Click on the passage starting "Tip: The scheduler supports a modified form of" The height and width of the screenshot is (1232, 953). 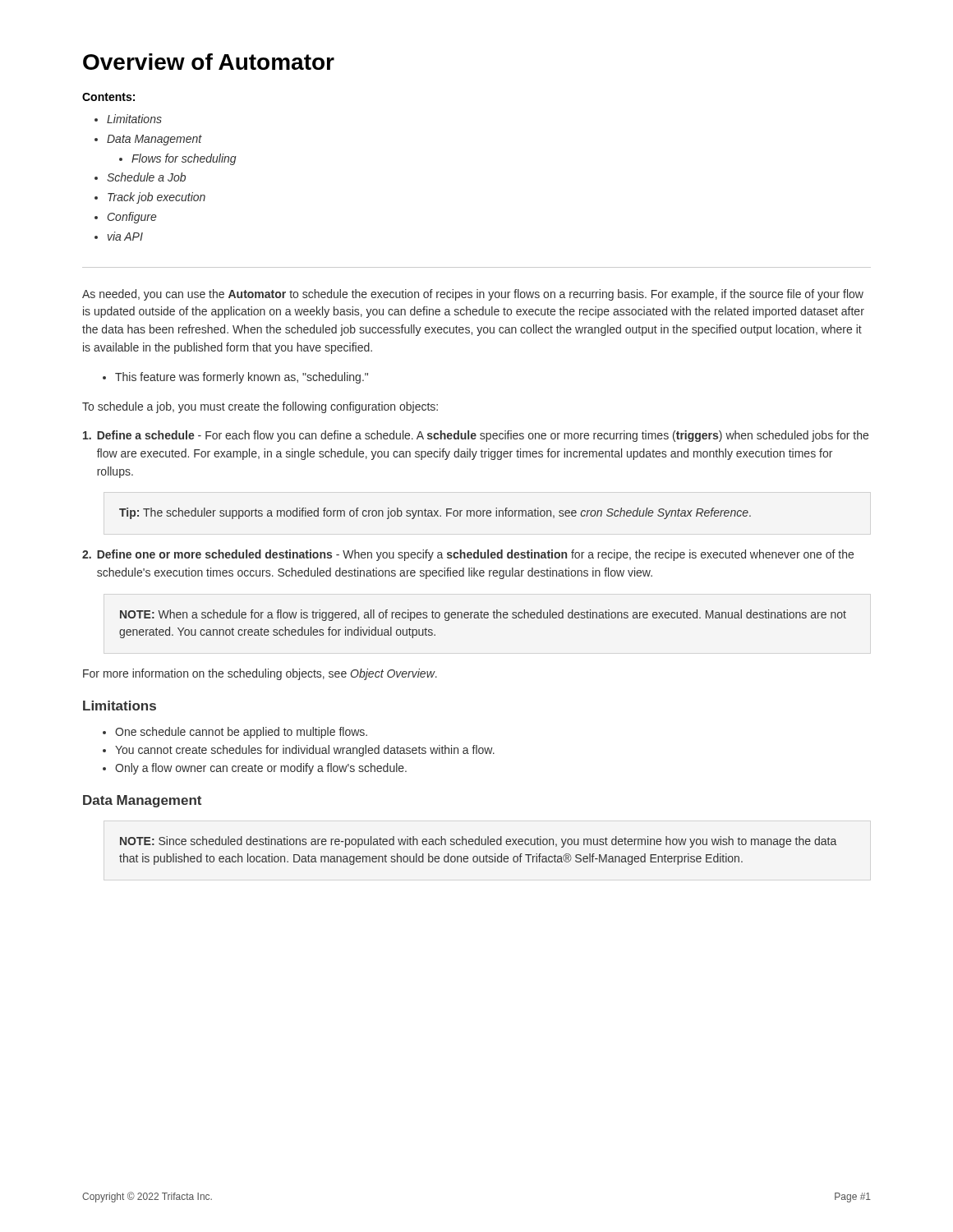[x=487, y=514]
